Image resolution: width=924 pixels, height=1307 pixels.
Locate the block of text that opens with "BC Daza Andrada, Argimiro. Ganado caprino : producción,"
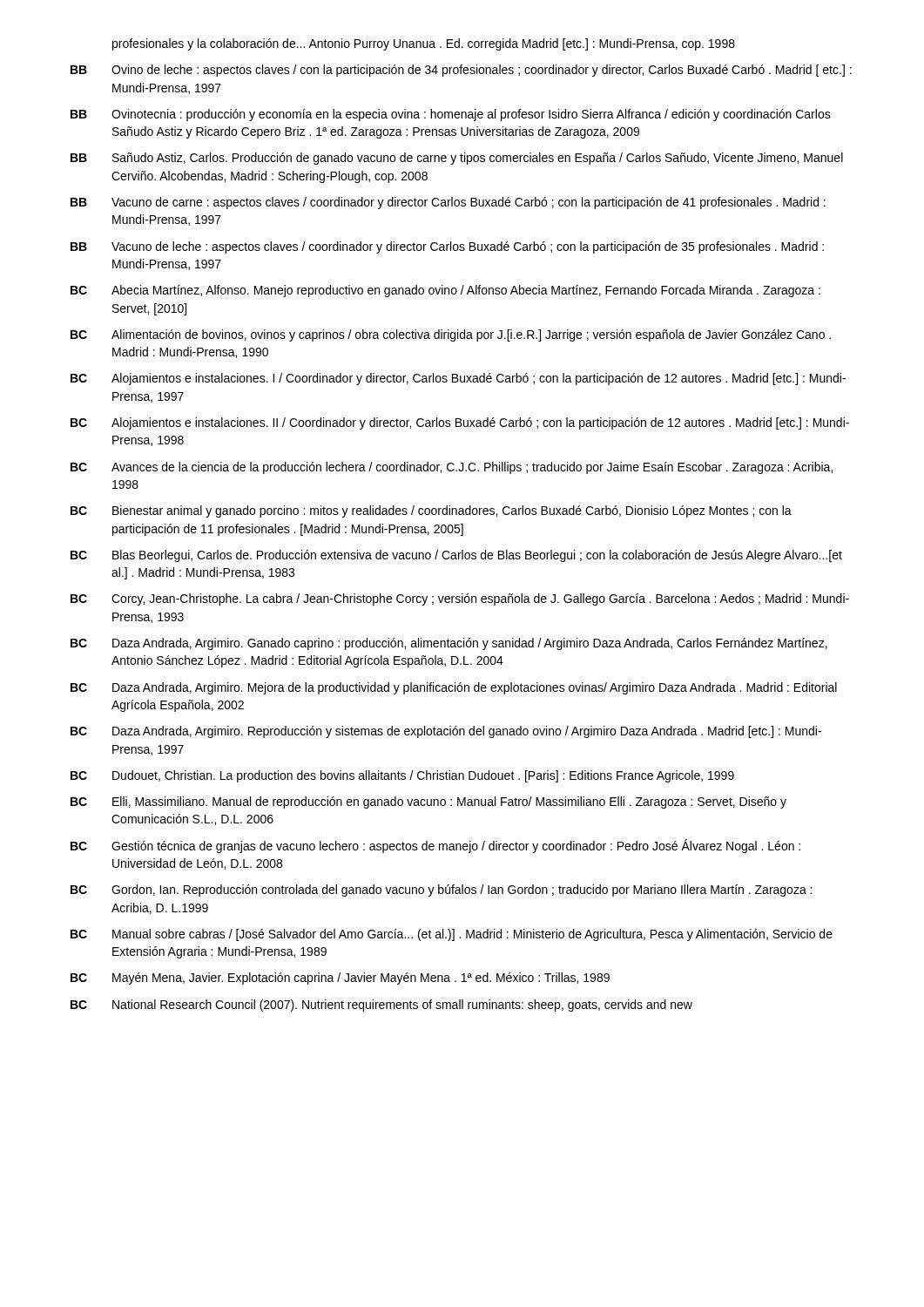[x=462, y=652]
